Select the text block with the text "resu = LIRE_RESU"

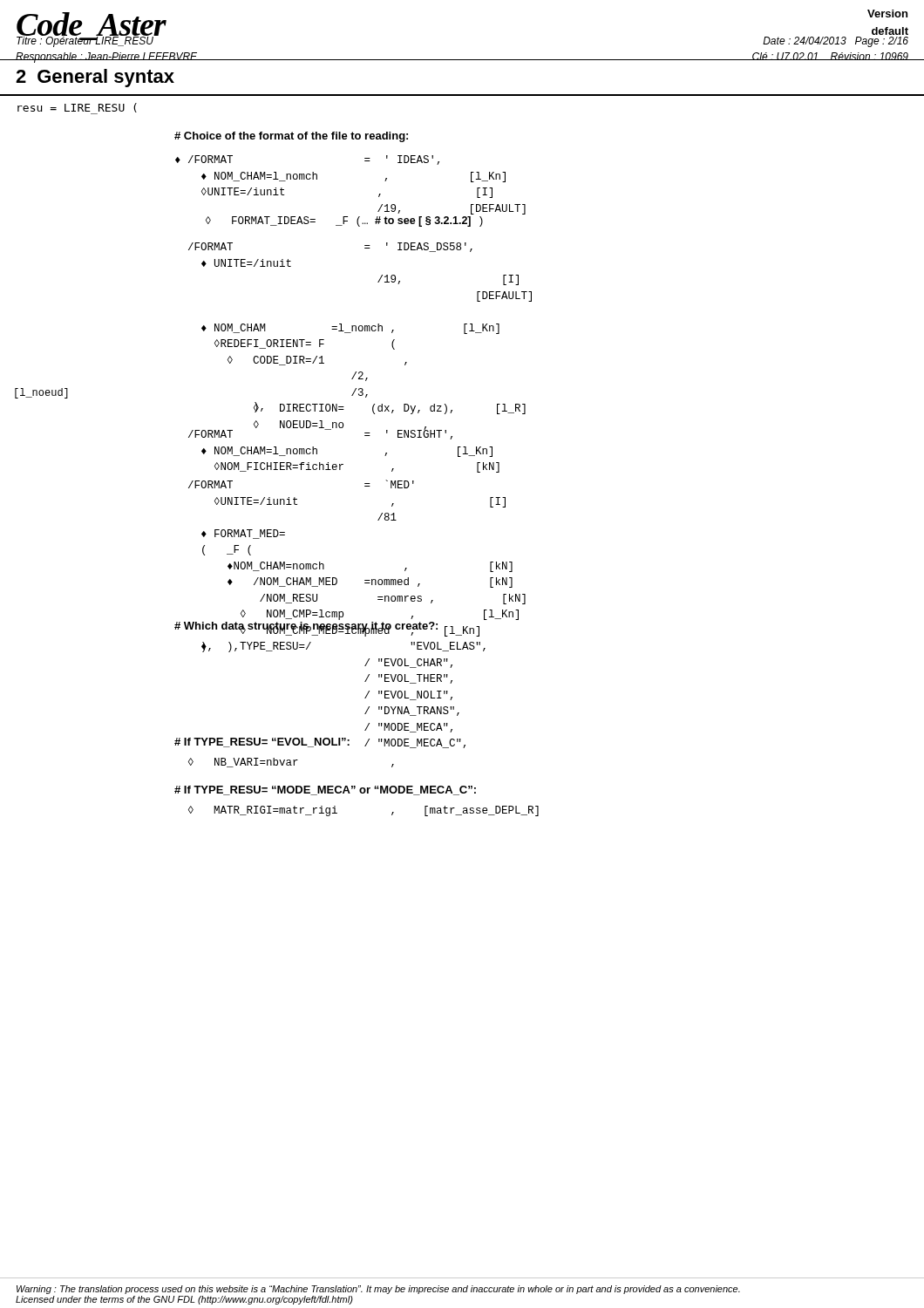(77, 108)
